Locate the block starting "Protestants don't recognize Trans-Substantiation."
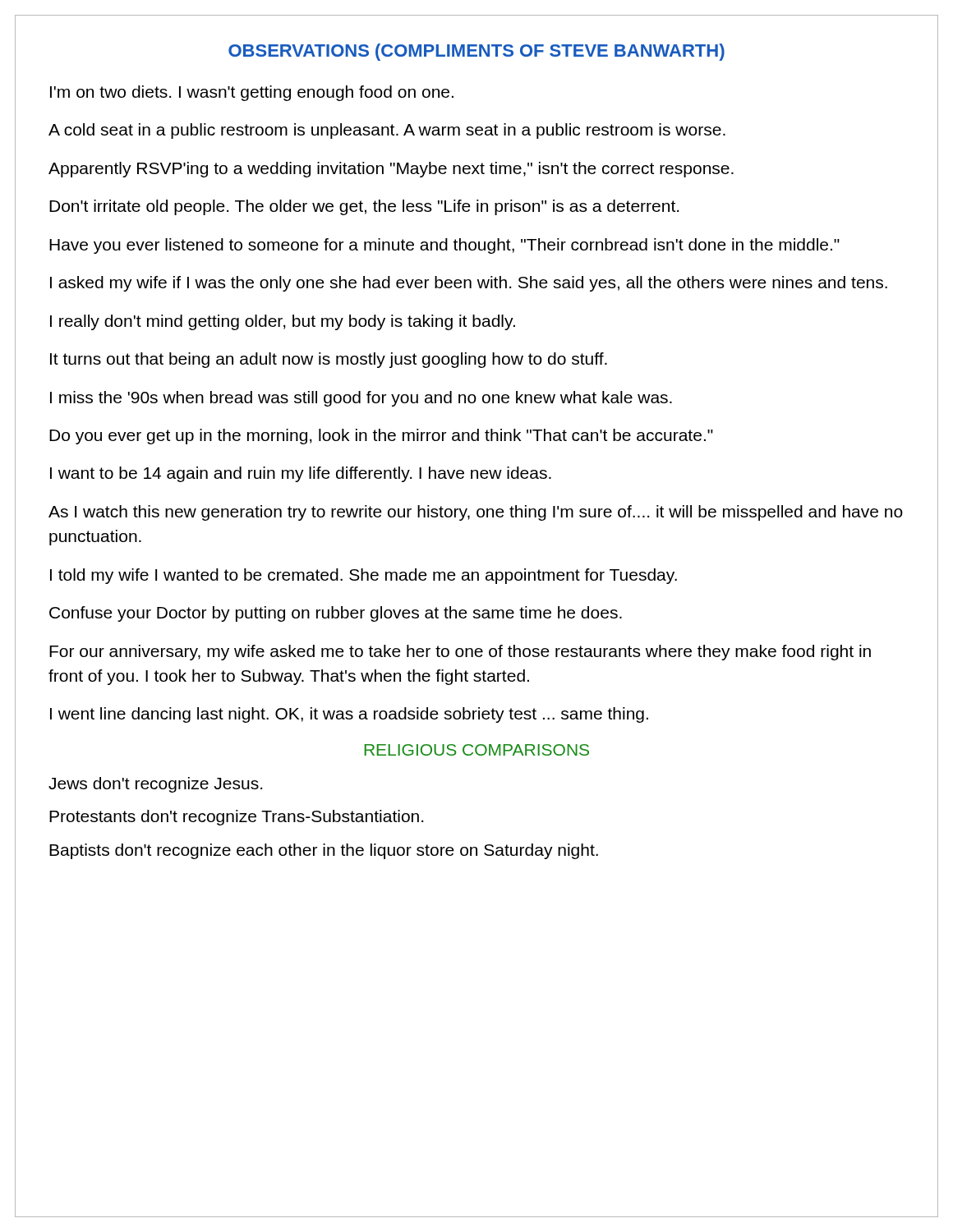The width and height of the screenshot is (953, 1232). point(237,816)
